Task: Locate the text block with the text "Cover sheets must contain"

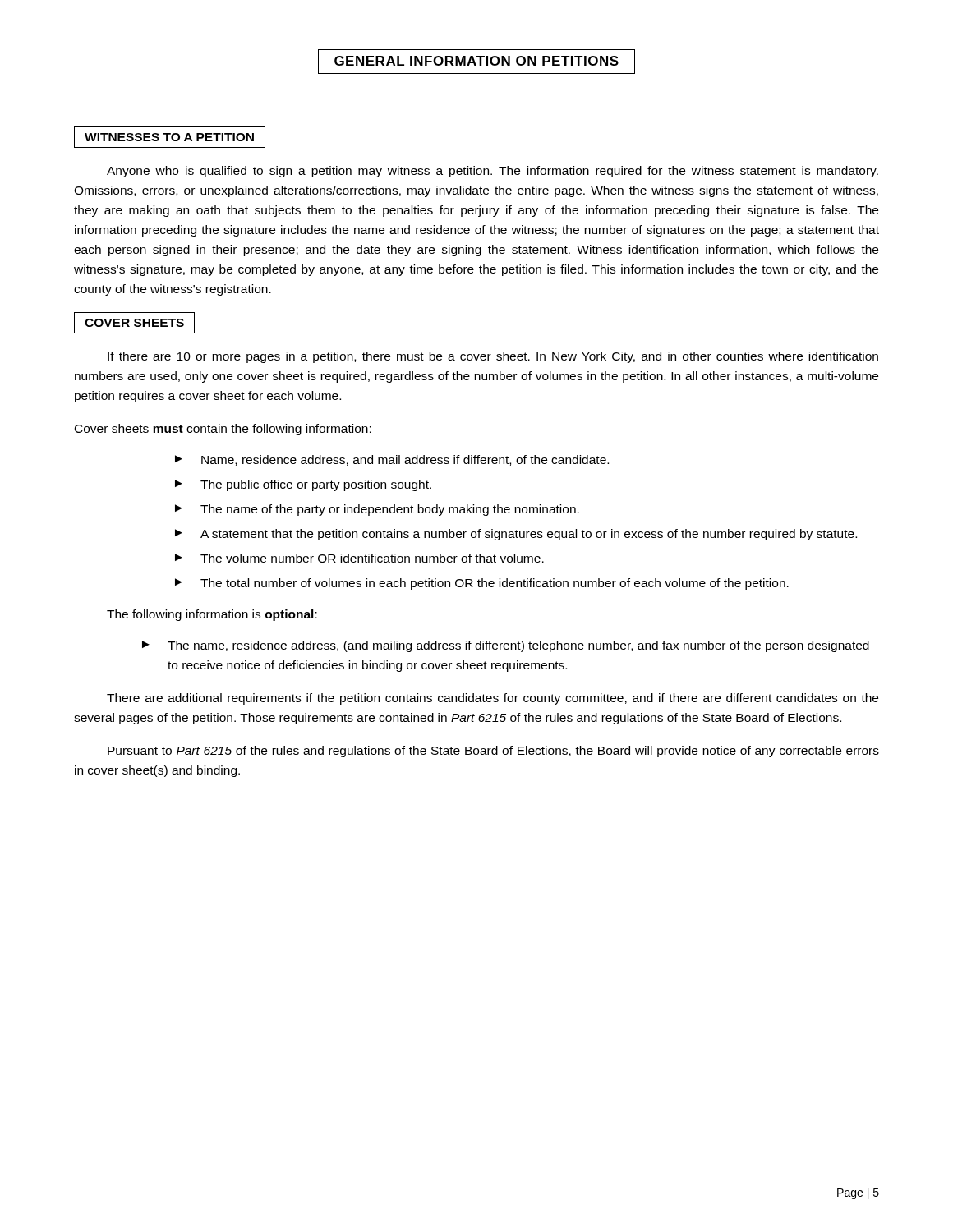Action: 223,430
